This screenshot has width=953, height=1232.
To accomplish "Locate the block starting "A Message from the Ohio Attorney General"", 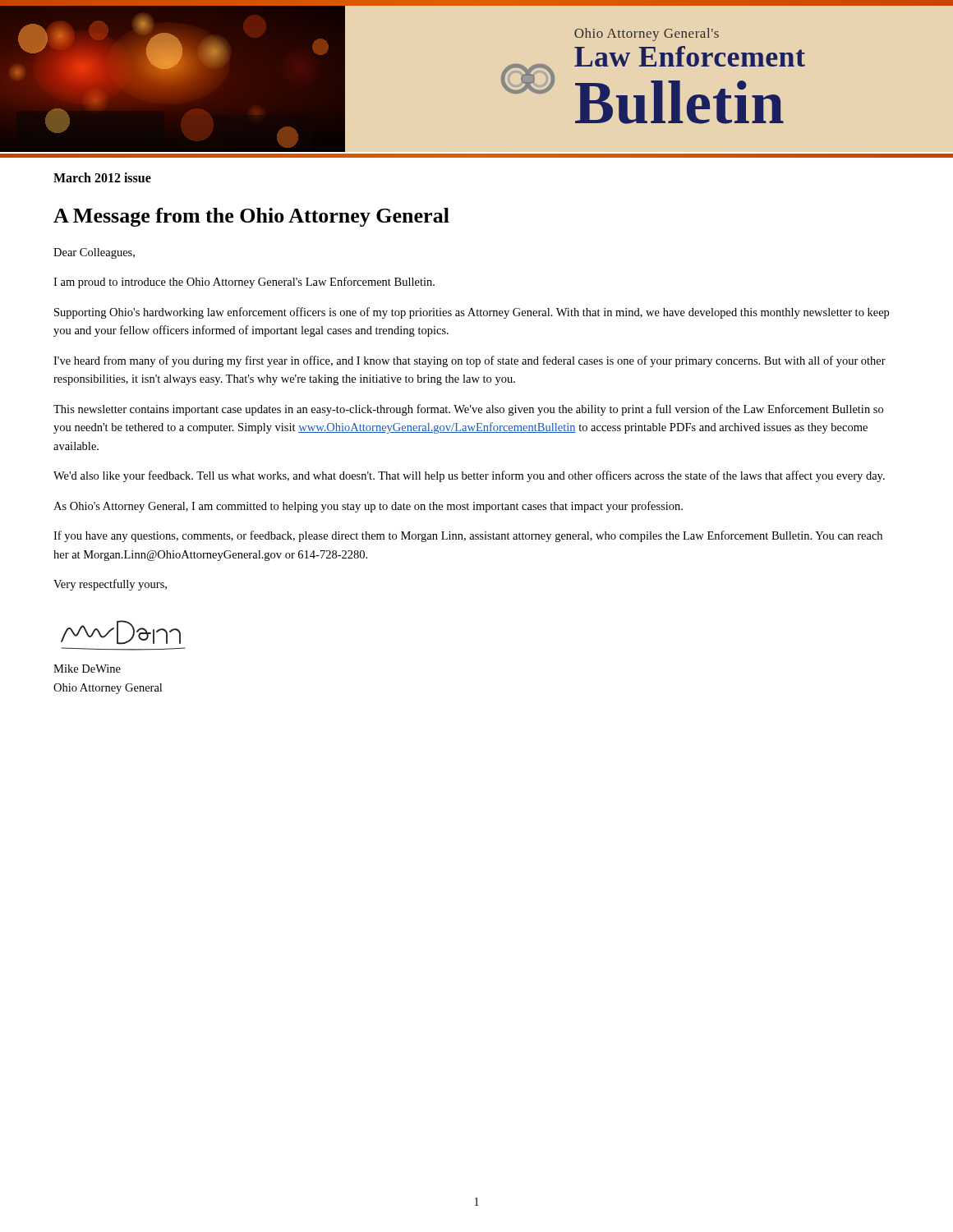I will click(x=251, y=216).
